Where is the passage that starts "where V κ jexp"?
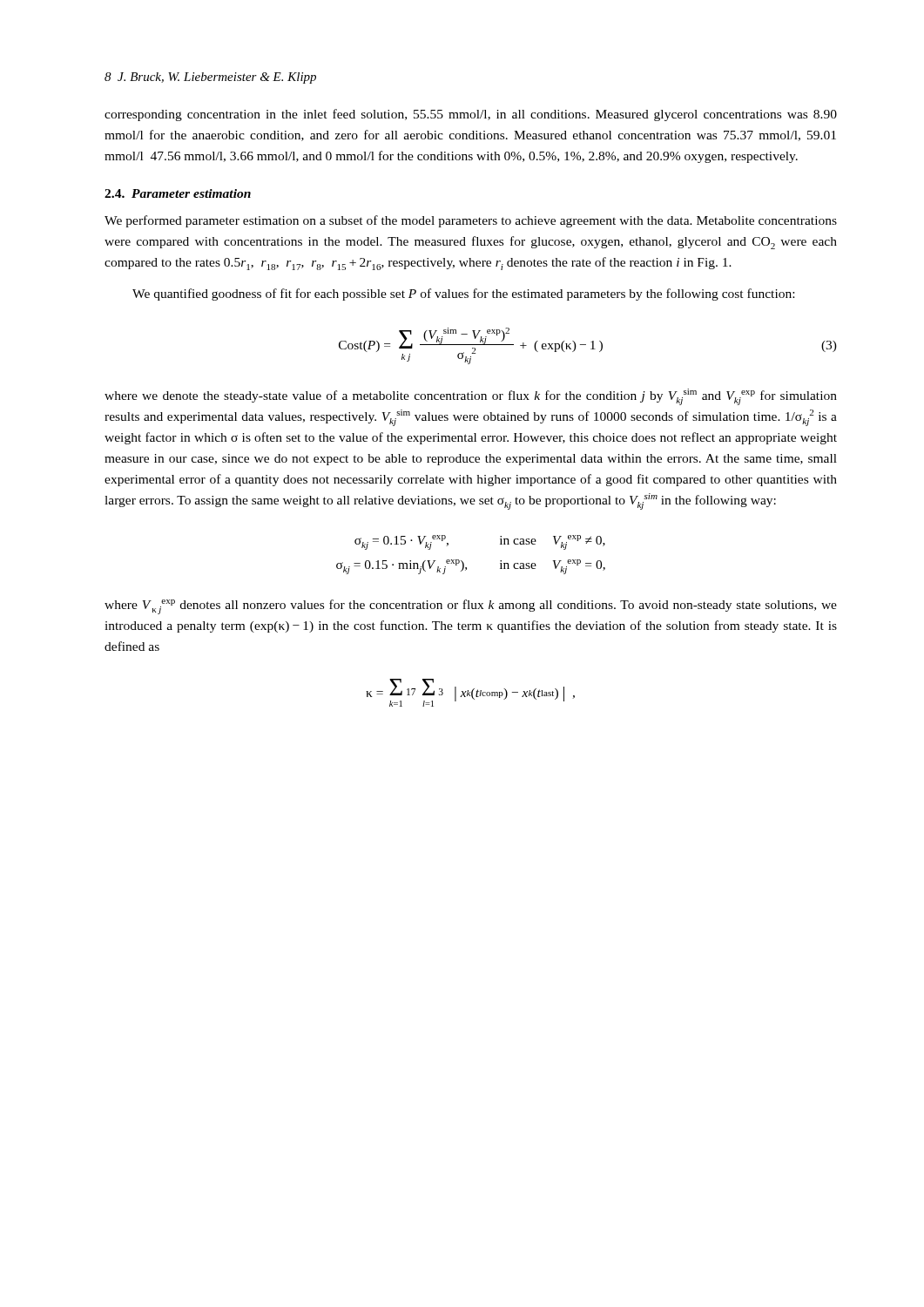Screen dimensions: 1307x924 [x=471, y=624]
